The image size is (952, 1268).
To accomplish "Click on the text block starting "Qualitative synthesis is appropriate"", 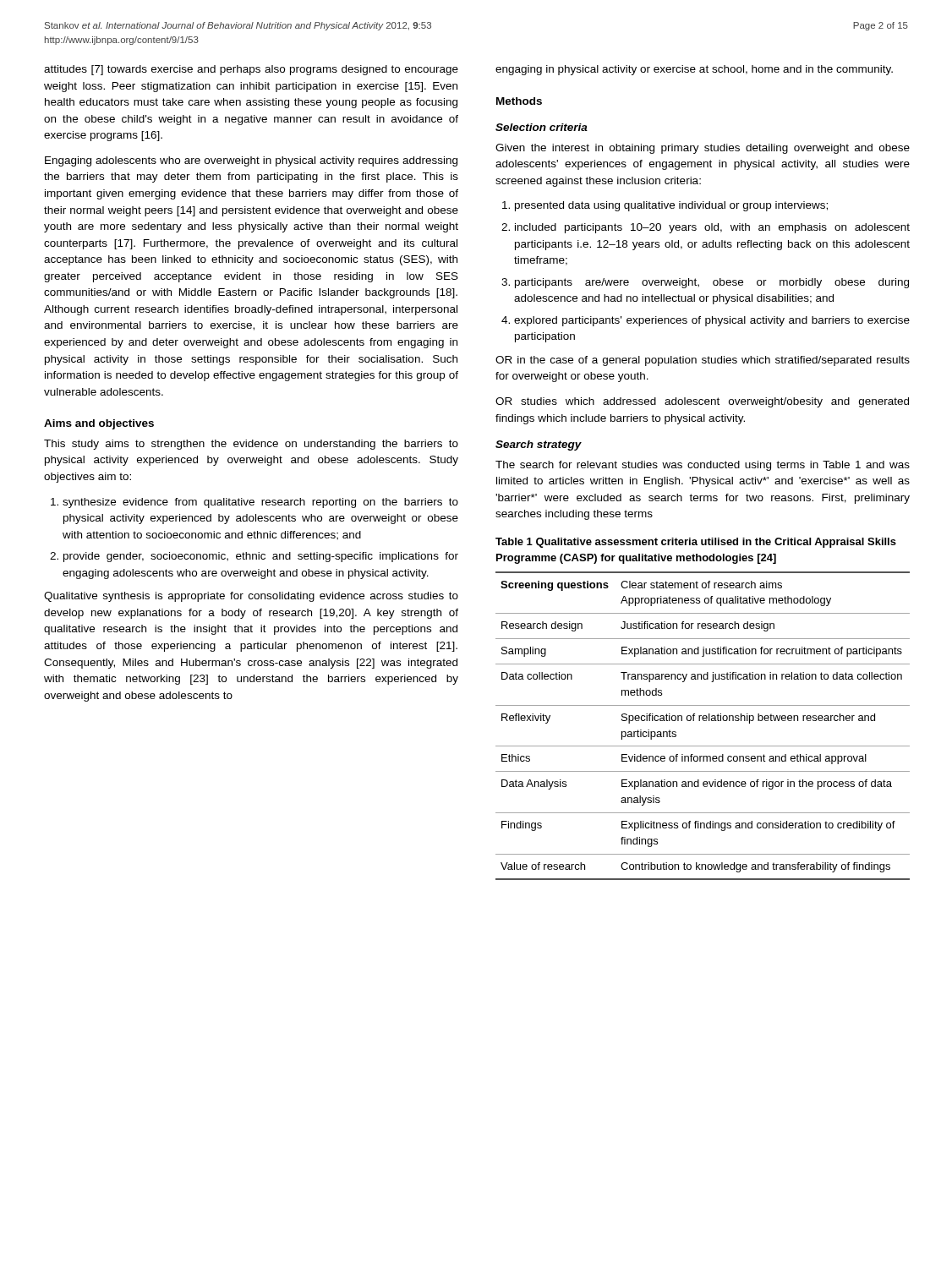I will click(x=251, y=646).
